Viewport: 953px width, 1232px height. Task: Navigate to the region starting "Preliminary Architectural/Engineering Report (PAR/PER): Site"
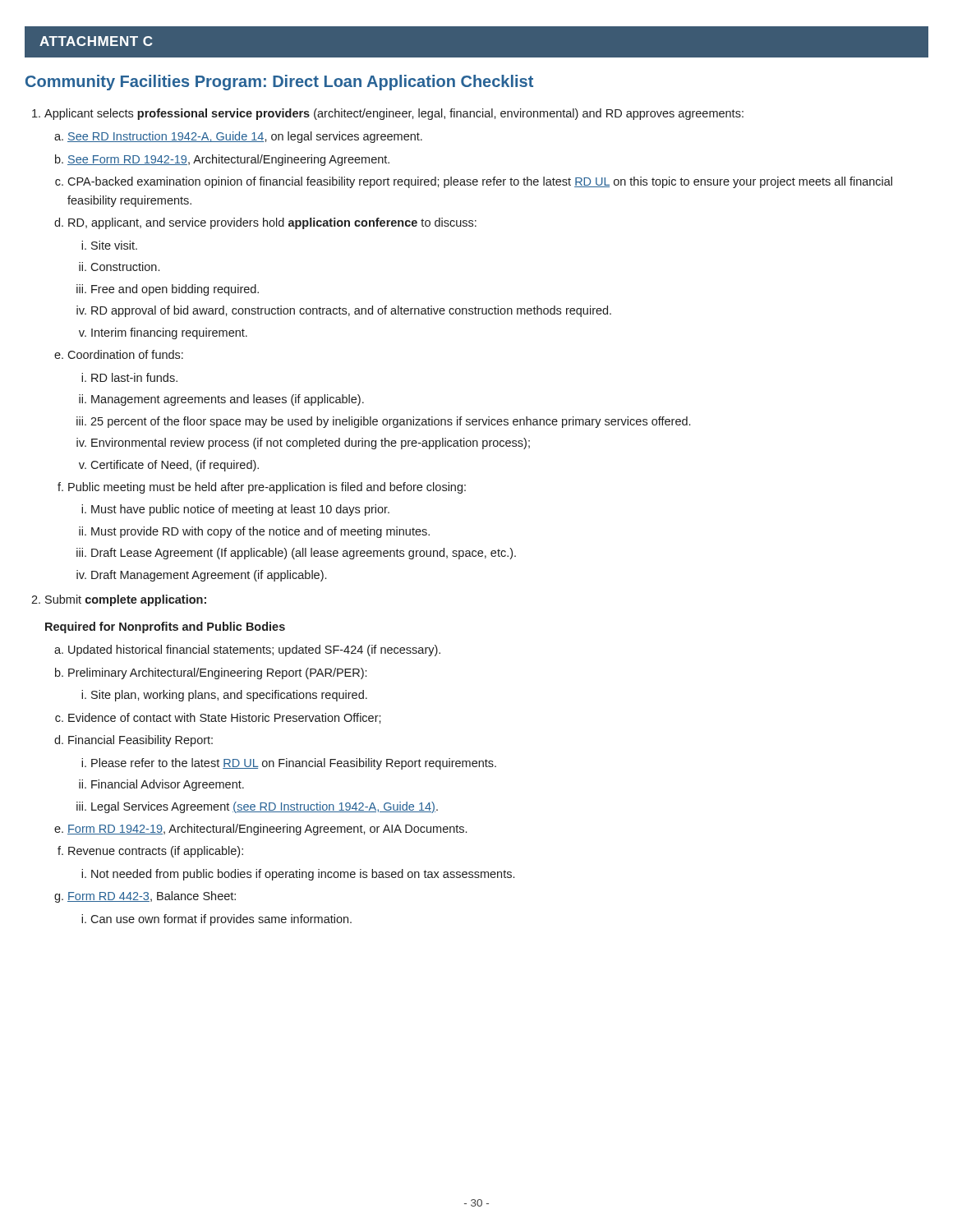(x=217, y=673)
